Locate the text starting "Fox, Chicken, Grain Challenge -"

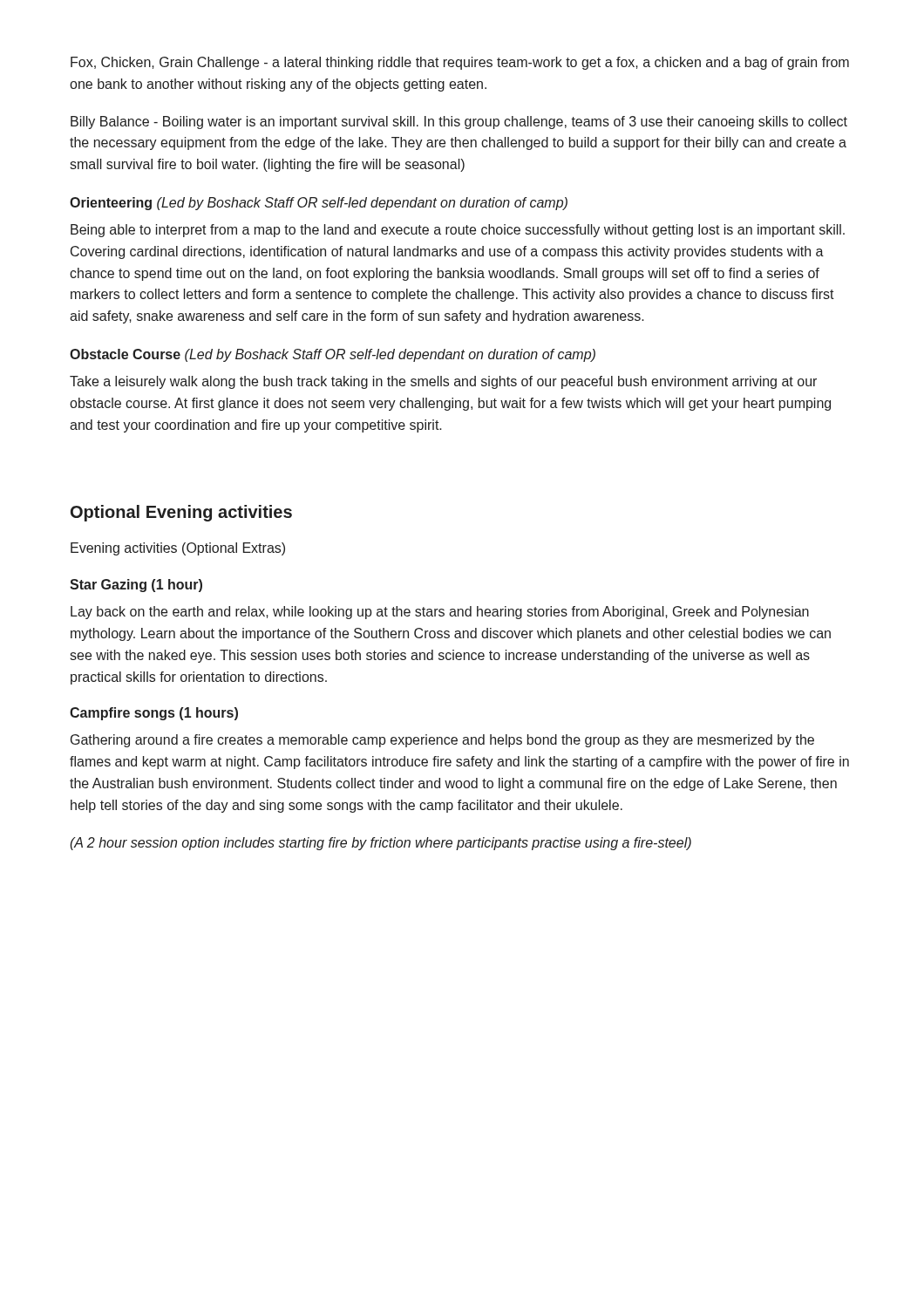(x=460, y=73)
